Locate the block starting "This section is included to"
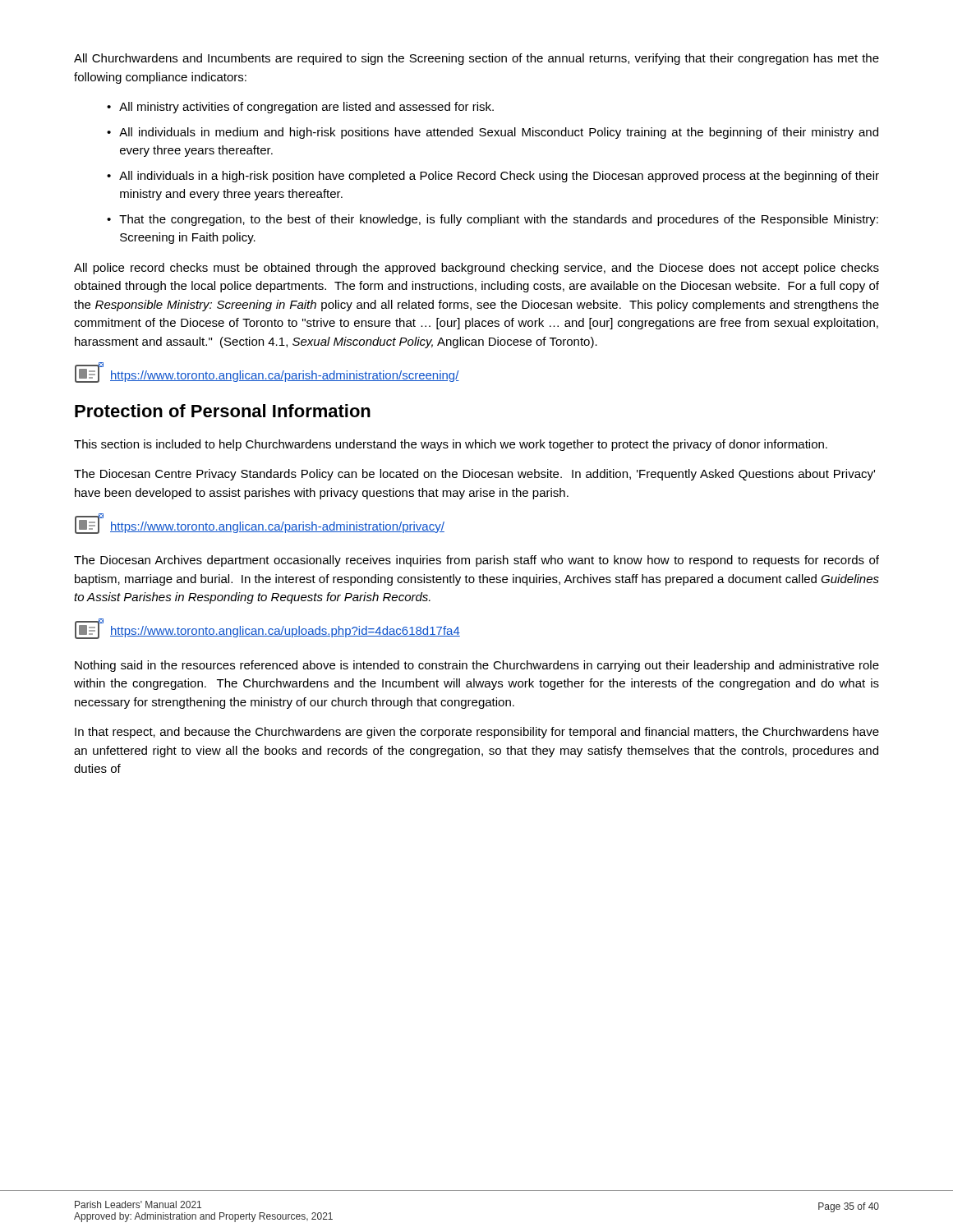 pos(451,444)
